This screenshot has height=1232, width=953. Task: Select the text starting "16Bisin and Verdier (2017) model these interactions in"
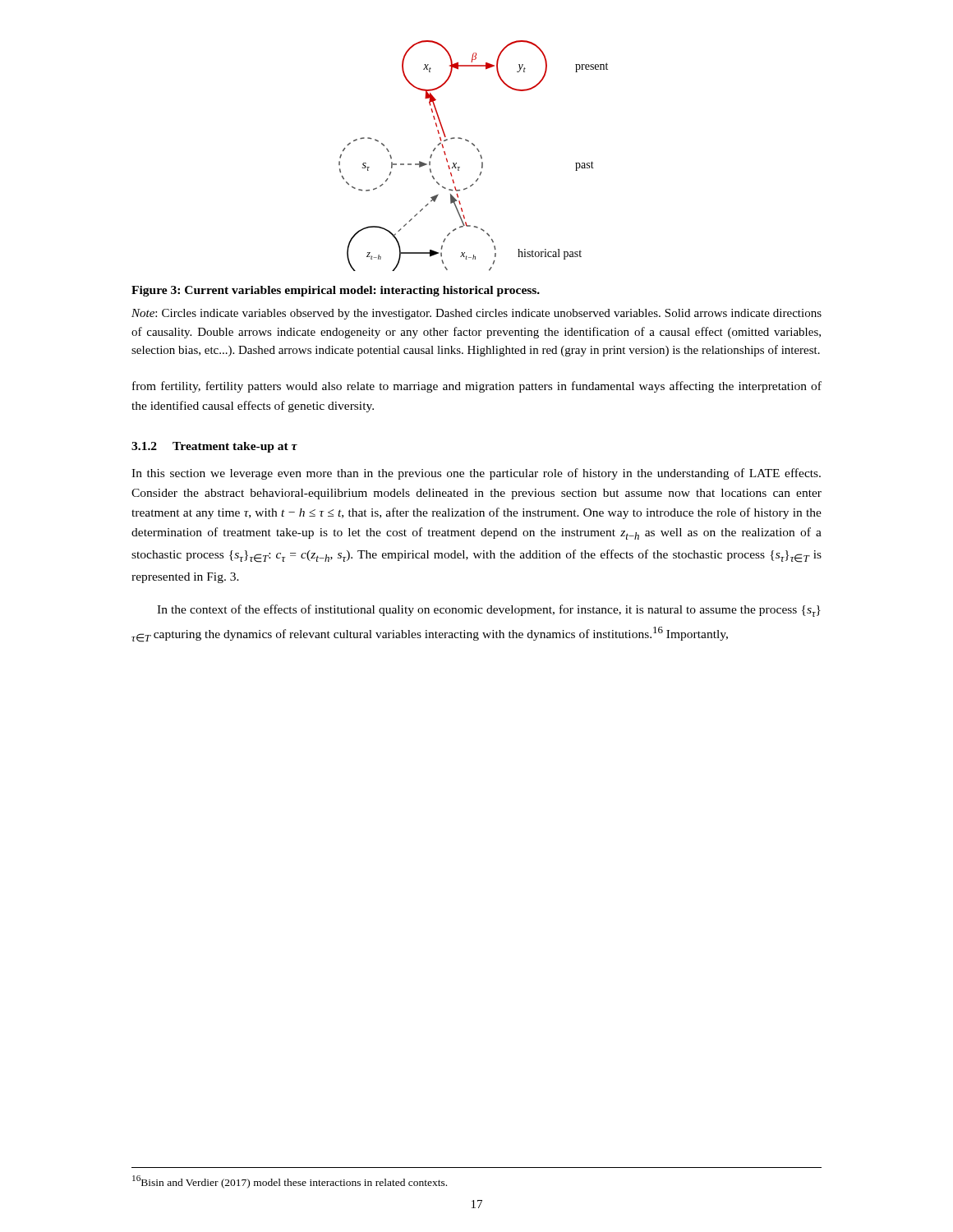tap(290, 1181)
